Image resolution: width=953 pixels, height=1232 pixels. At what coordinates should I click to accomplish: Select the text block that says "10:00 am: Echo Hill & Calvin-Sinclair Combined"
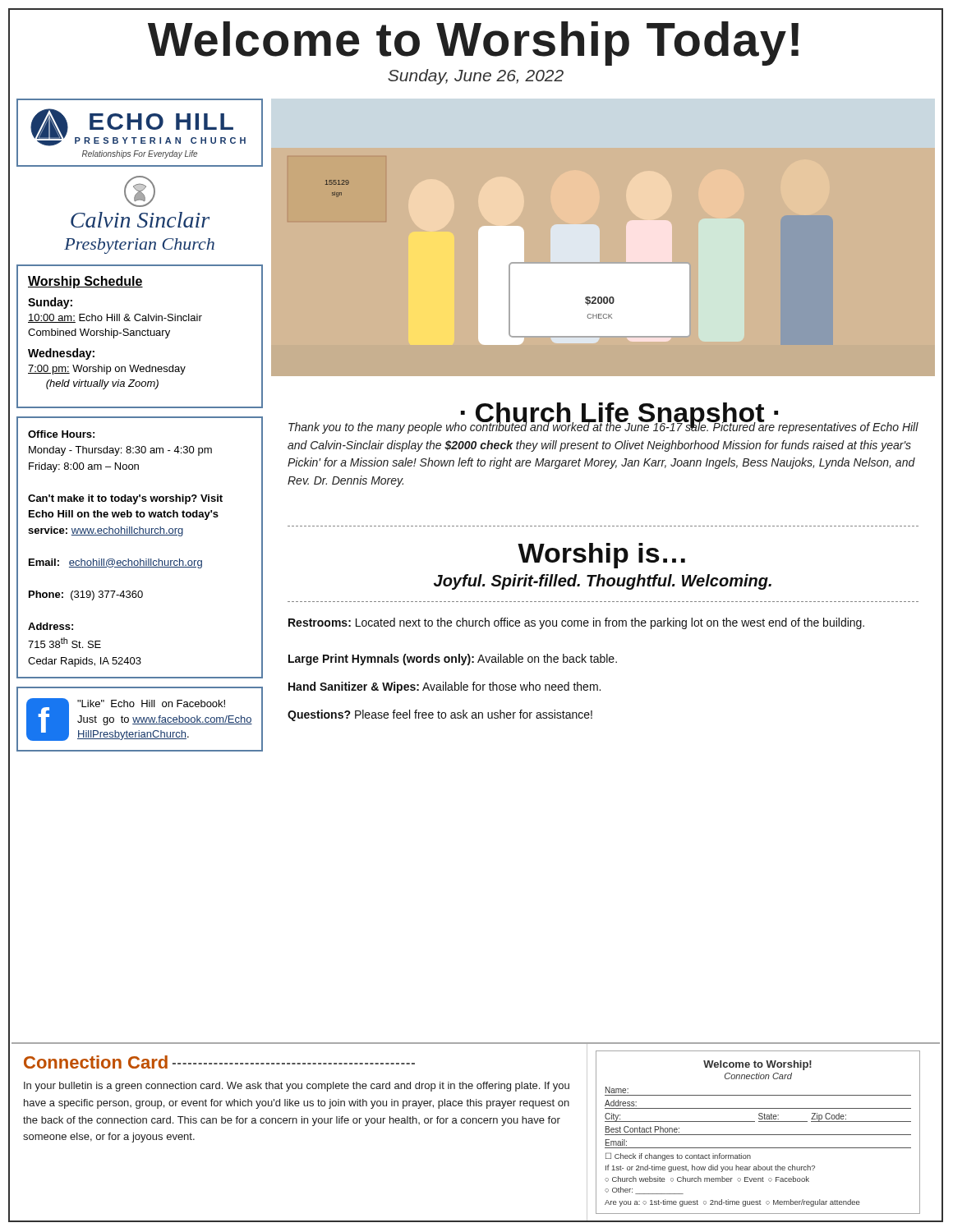tap(115, 325)
